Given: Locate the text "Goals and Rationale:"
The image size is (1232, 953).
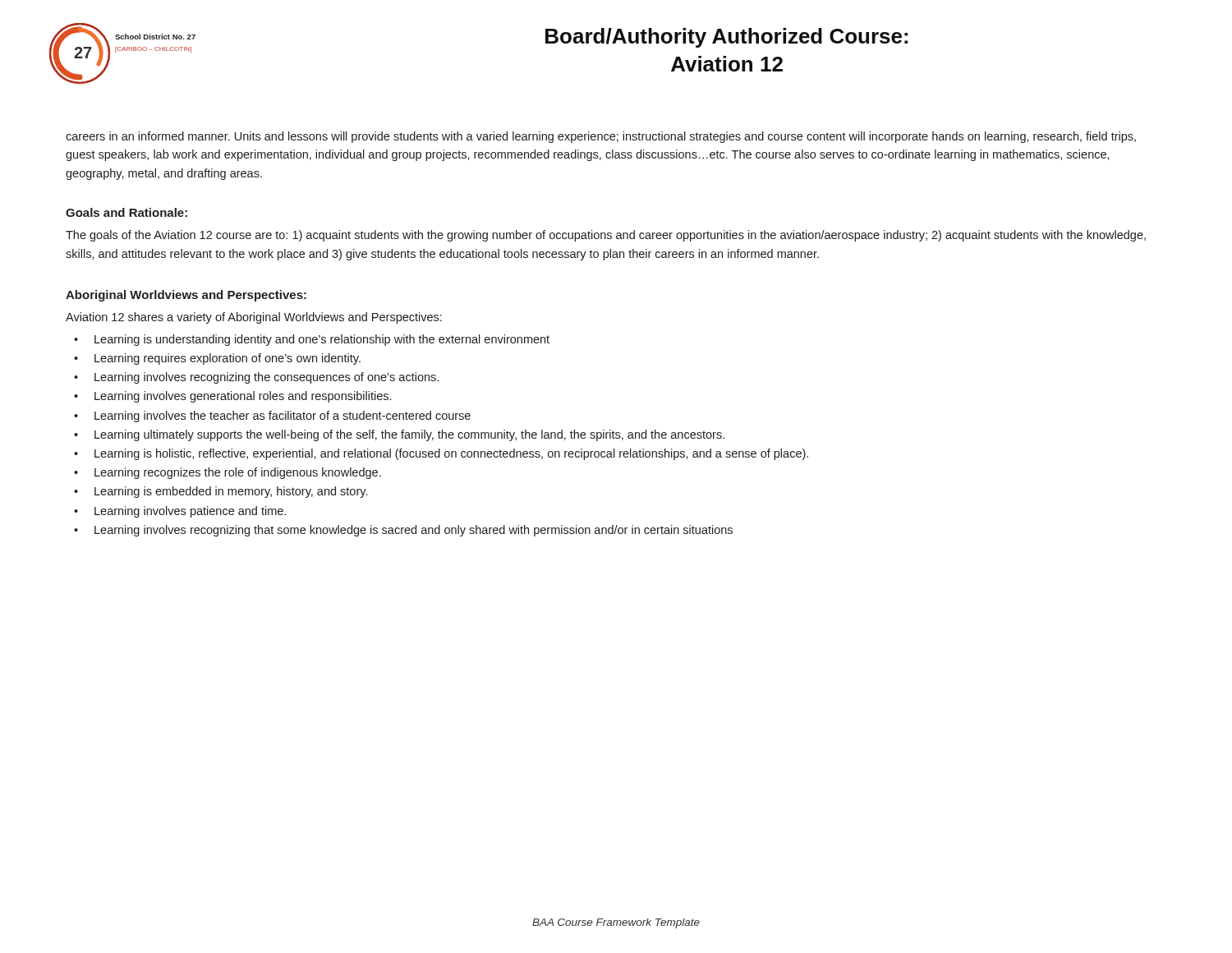Looking at the screenshot, I should click(x=127, y=213).
